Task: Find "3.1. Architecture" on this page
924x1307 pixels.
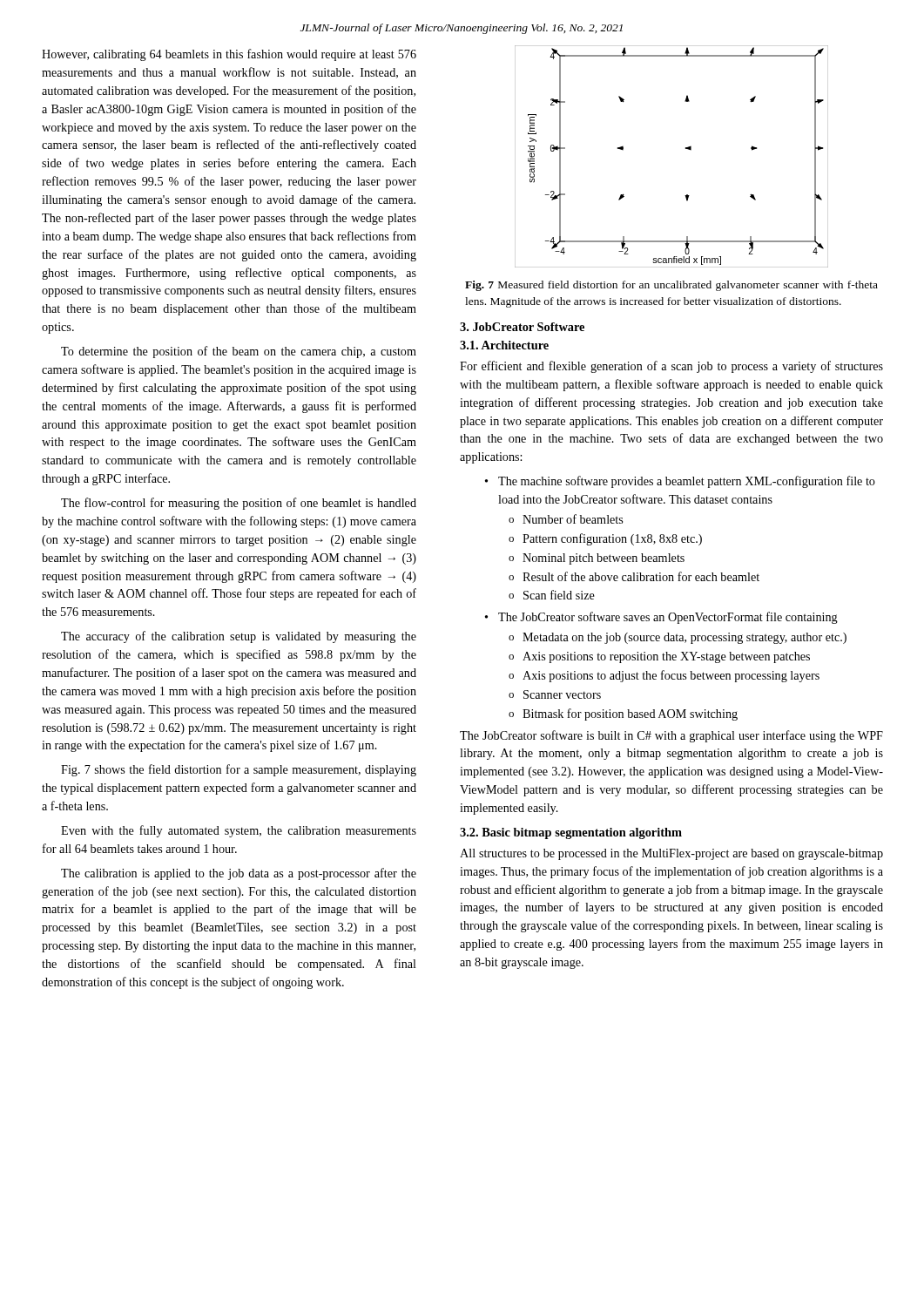Action: (504, 345)
